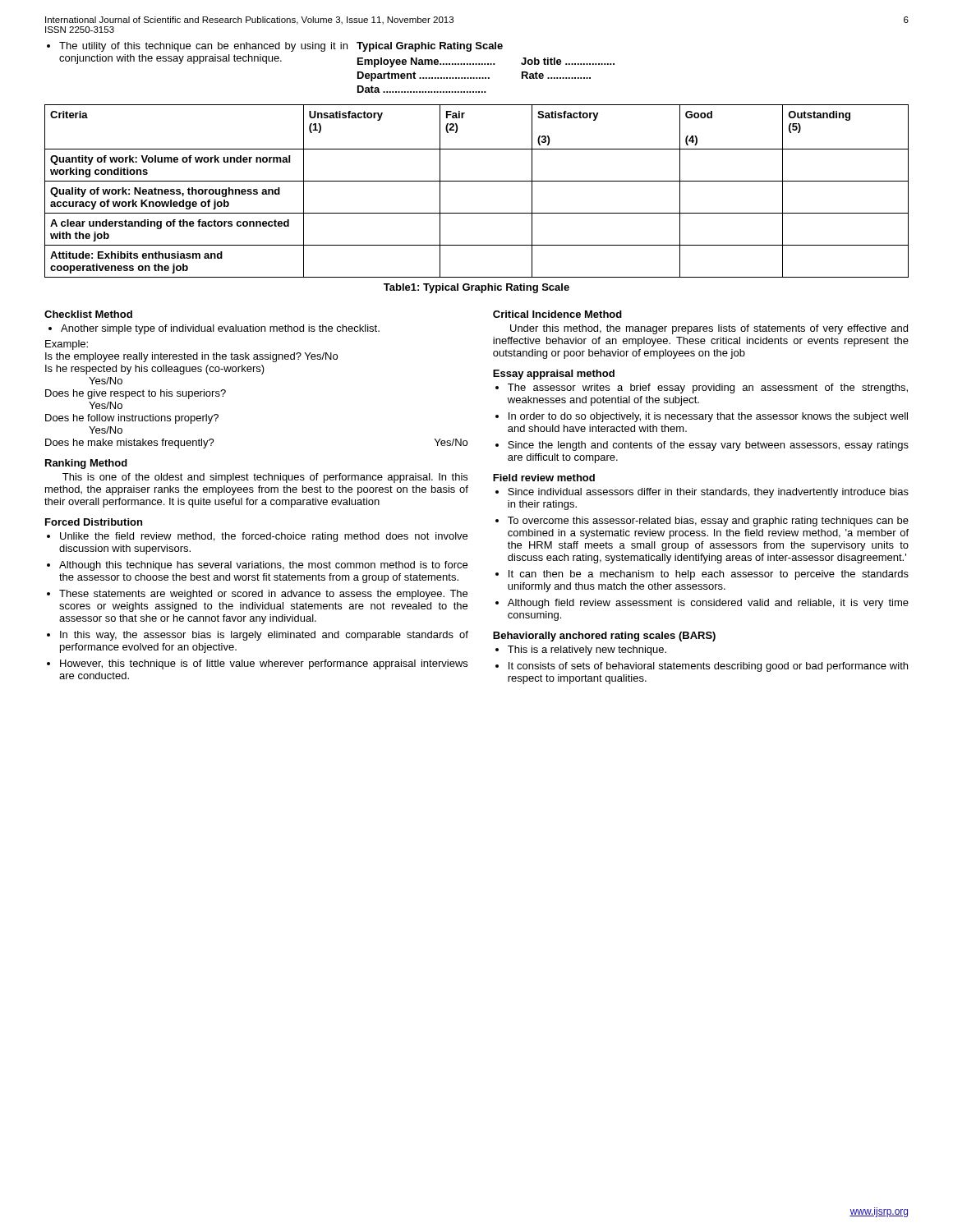
Task: Click the passage that begins "These statements are"
Action: click(264, 606)
